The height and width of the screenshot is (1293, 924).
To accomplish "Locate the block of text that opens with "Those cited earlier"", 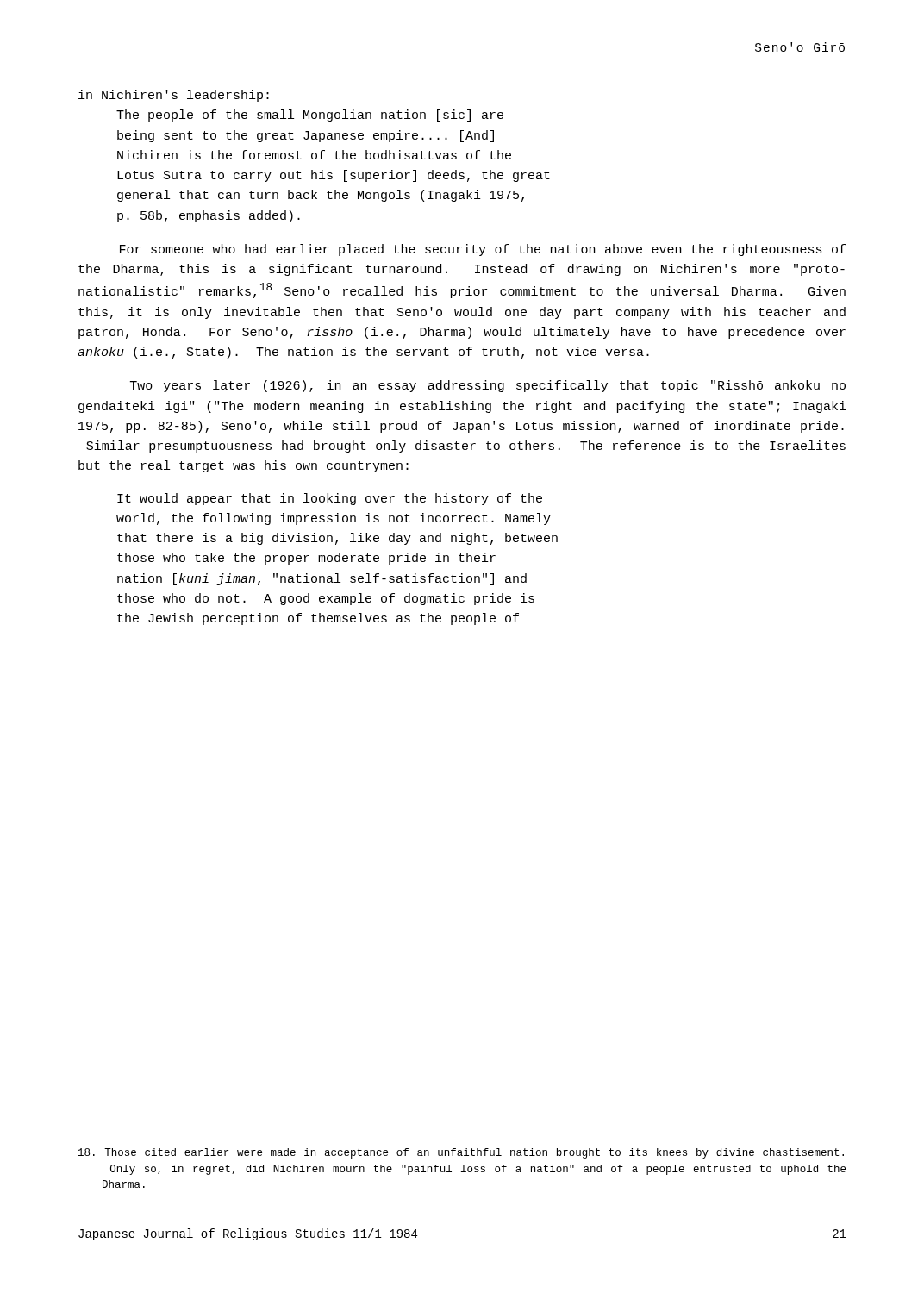I will pos(462,1170).
